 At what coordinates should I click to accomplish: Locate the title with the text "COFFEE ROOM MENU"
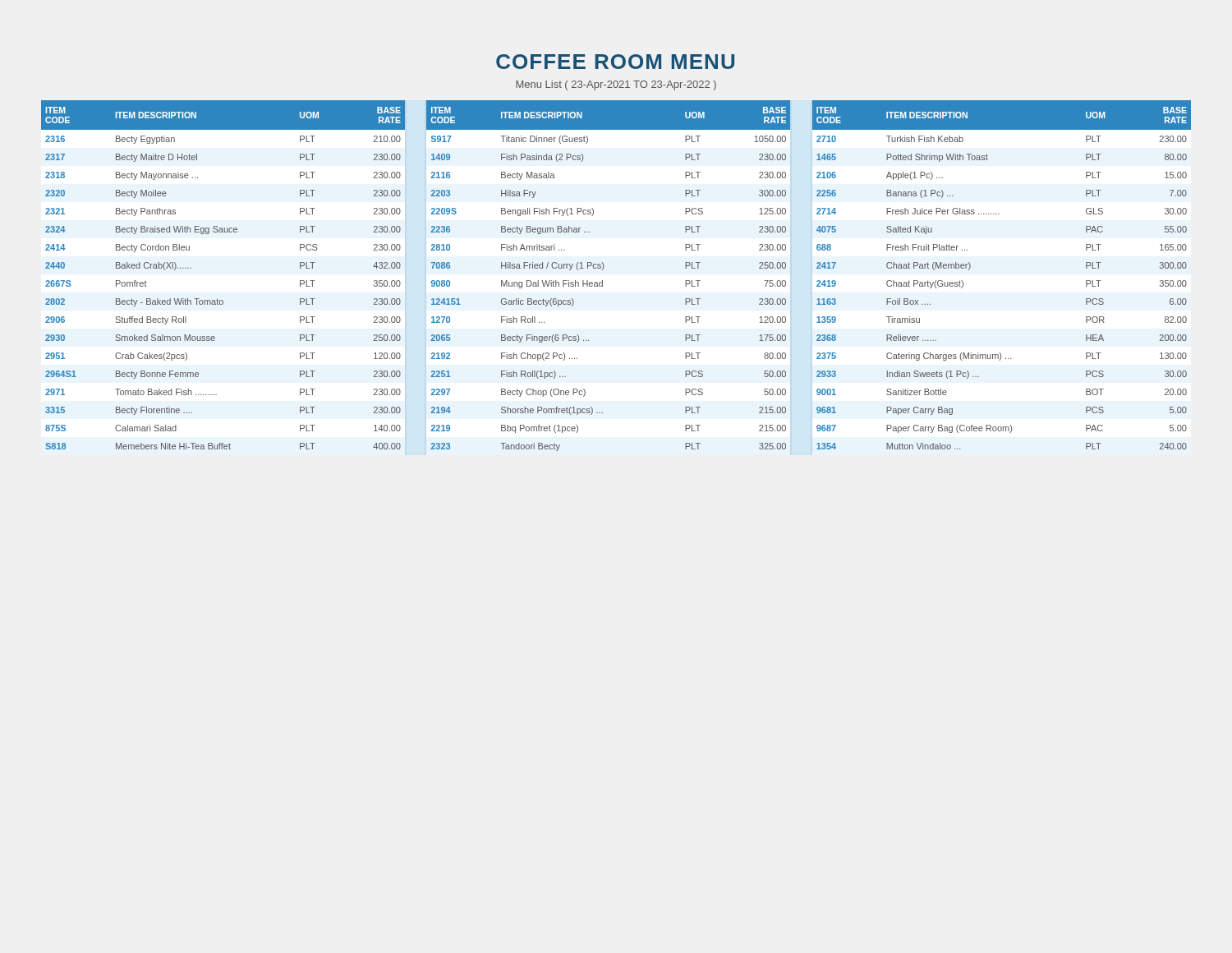(616, 62)
